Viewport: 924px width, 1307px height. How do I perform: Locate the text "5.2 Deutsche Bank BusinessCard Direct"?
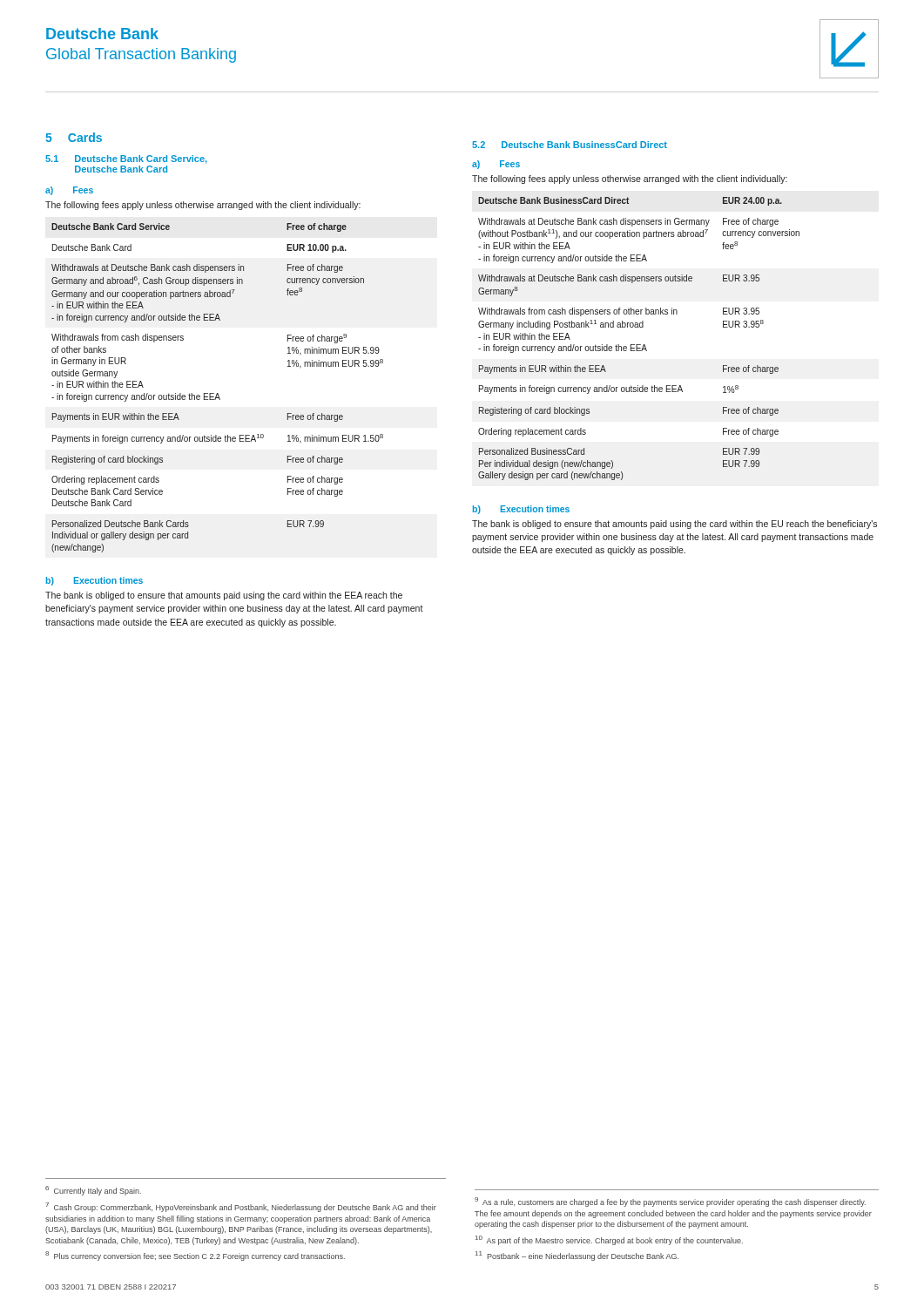[x=570, y=145]
